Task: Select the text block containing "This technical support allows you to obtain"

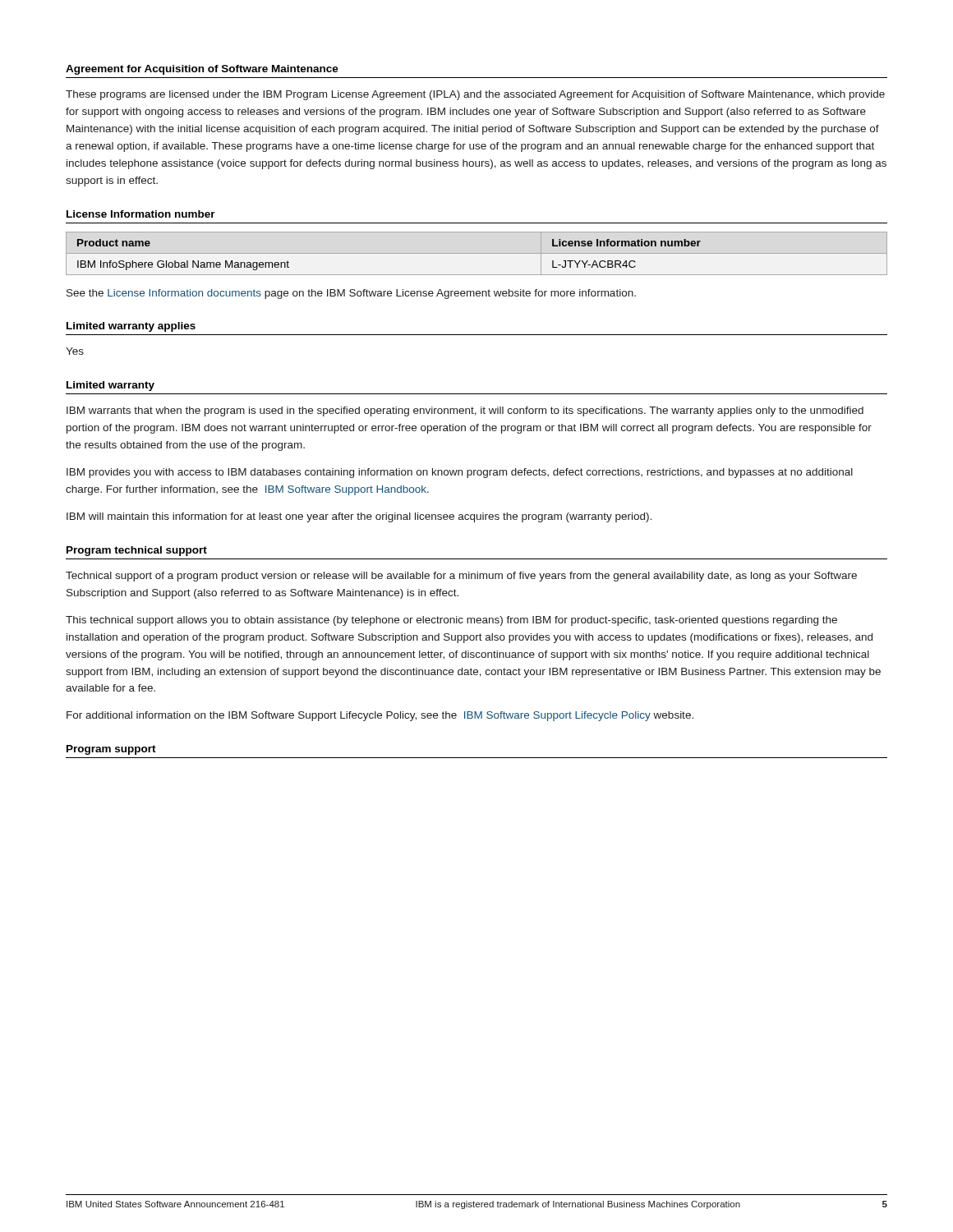Action: (x=473, y=654)
